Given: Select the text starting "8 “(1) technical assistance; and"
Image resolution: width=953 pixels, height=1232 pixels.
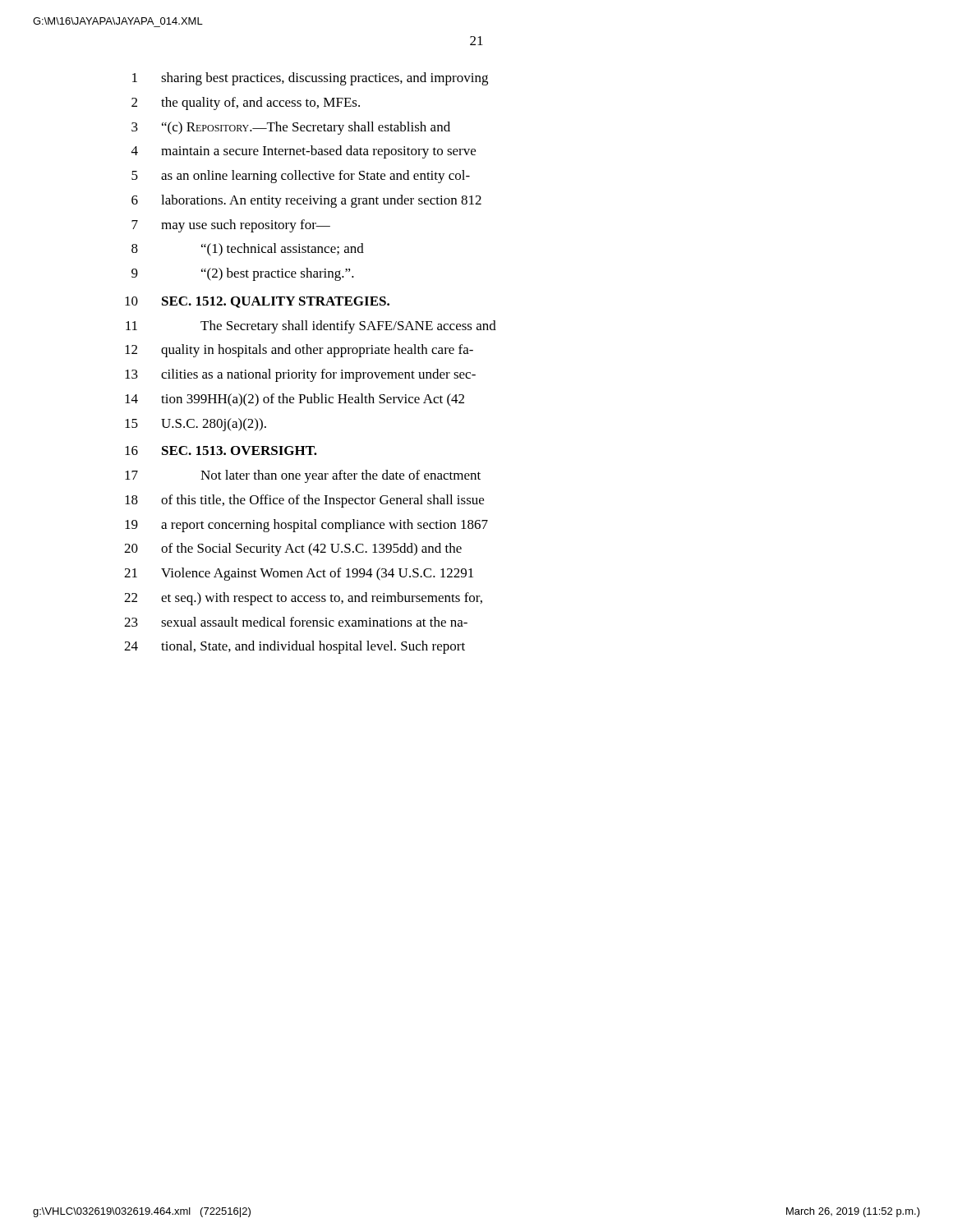Looking at the screenshot, I should [231, 249].
